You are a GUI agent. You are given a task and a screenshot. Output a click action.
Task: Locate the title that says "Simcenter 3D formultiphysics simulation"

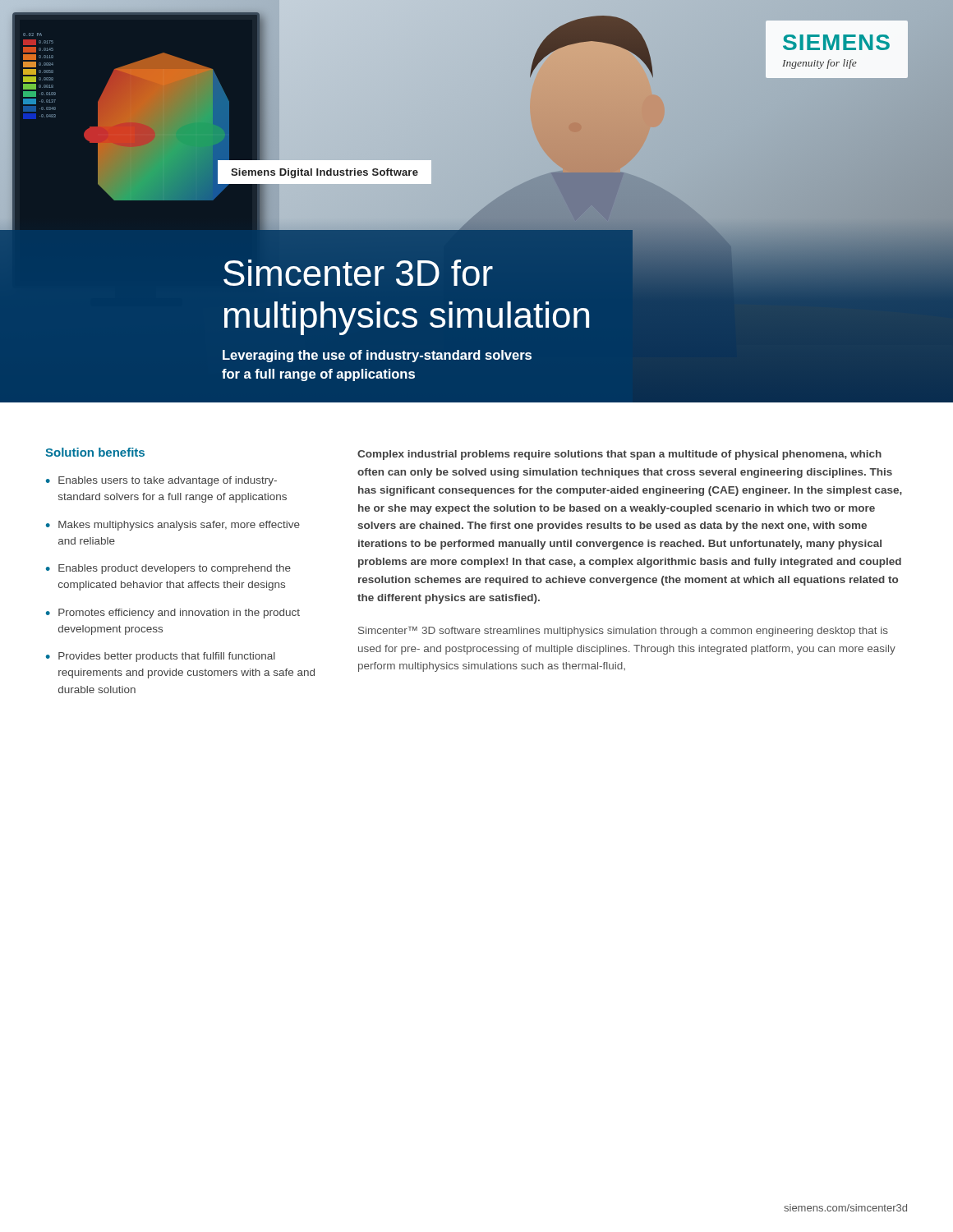[407, 294]
